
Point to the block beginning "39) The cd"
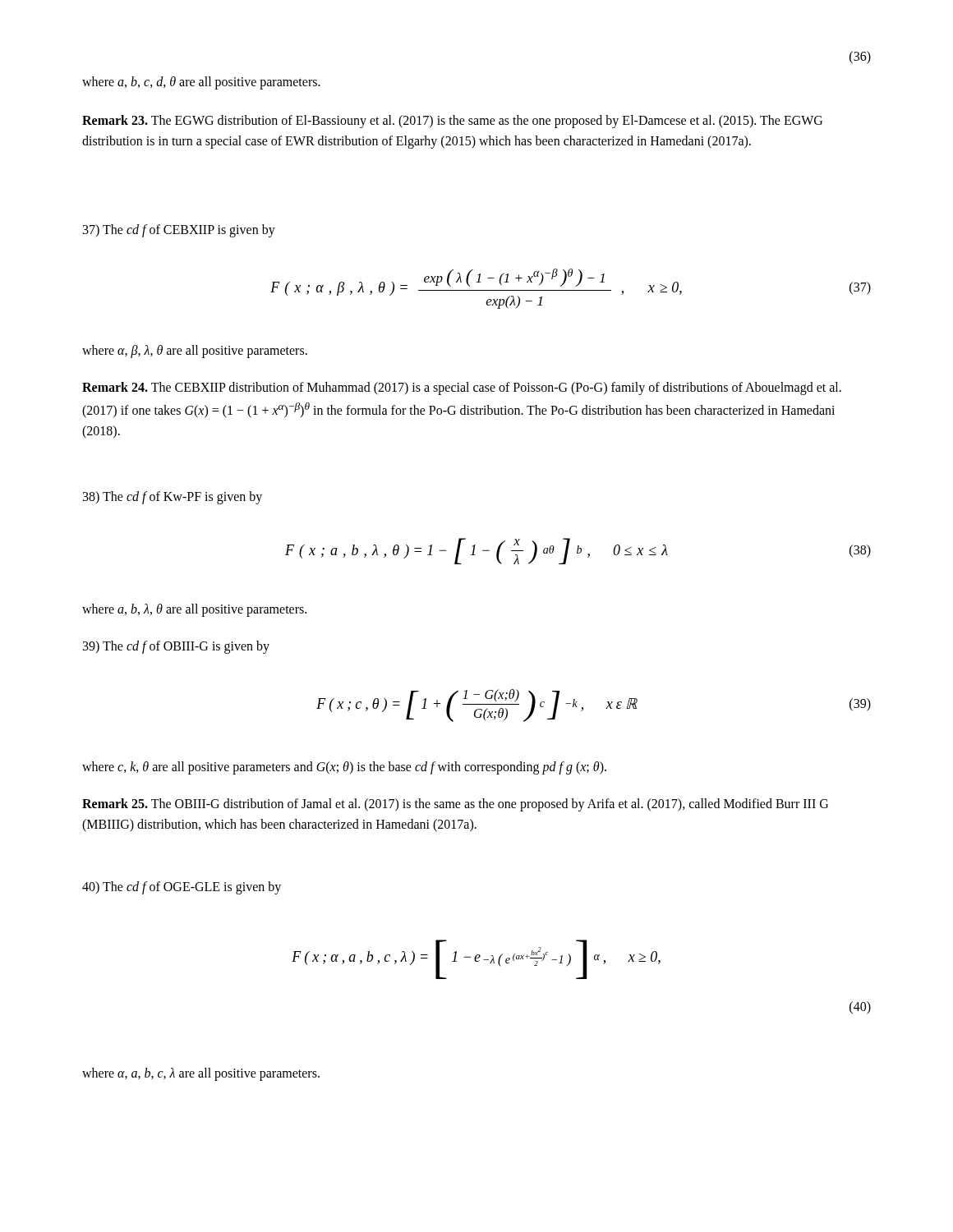point(176,646)
